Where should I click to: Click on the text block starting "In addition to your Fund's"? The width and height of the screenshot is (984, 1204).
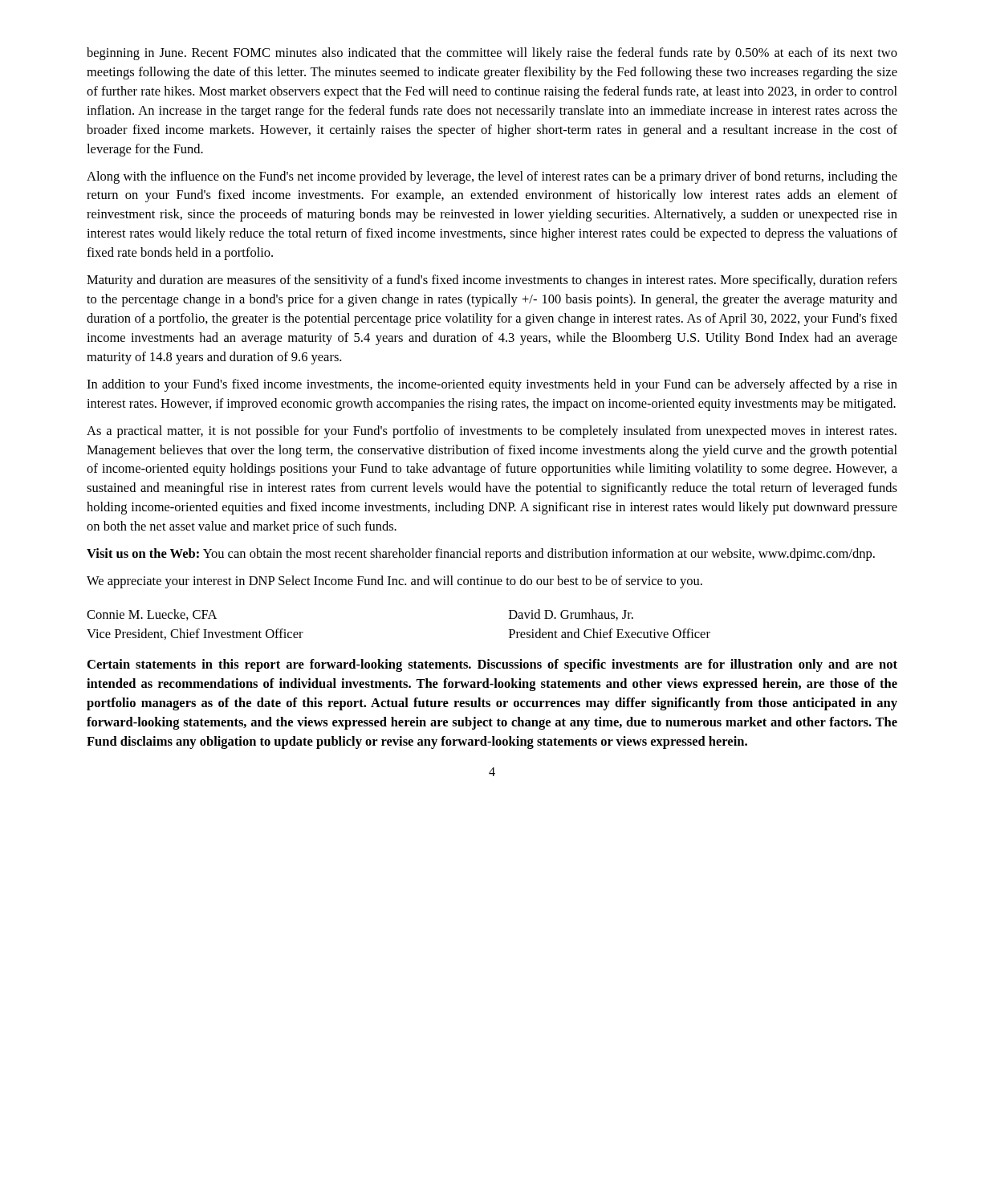coord(492,394)
